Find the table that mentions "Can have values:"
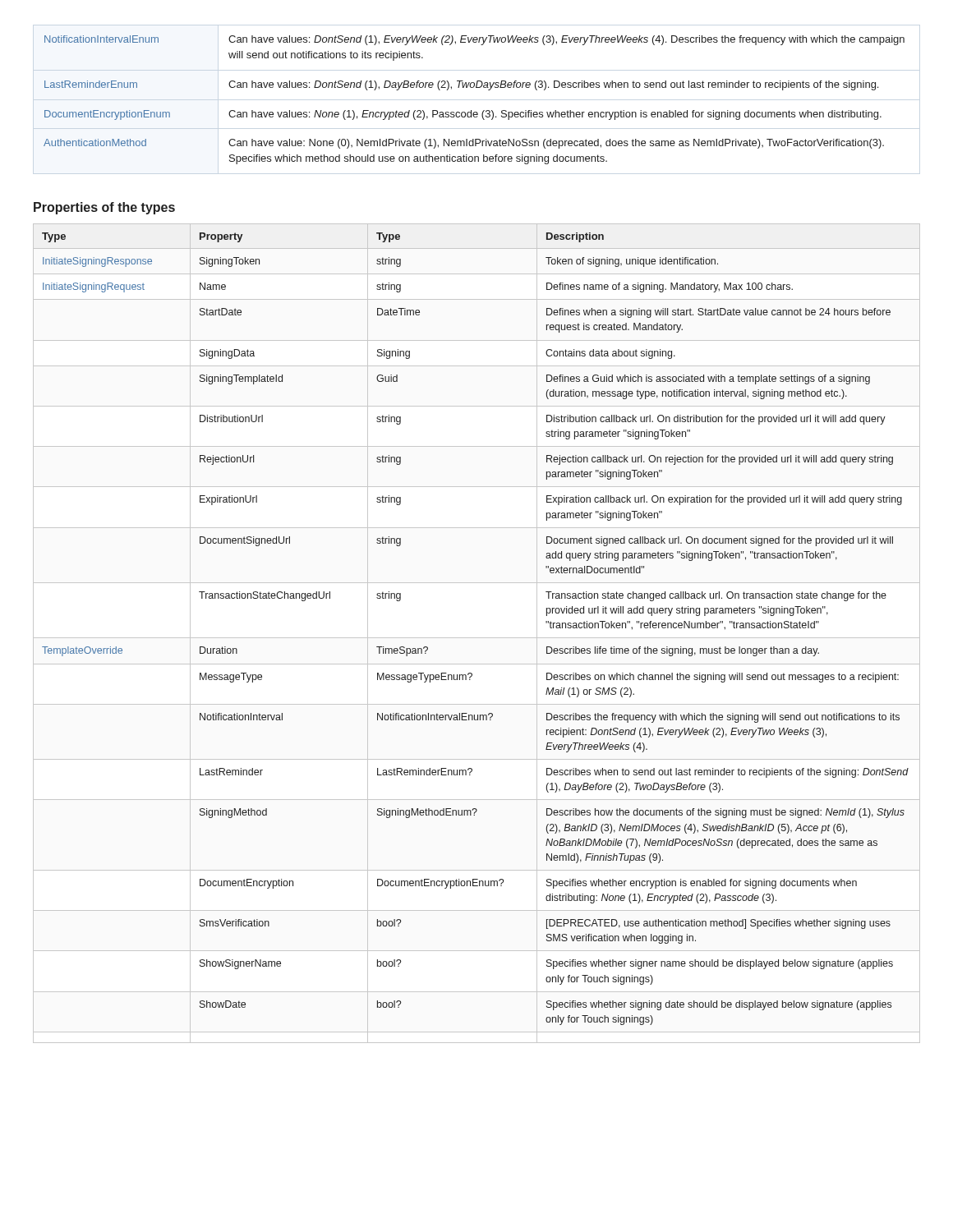This screenshot has width=953, height=1232. [x=476, y=99]
